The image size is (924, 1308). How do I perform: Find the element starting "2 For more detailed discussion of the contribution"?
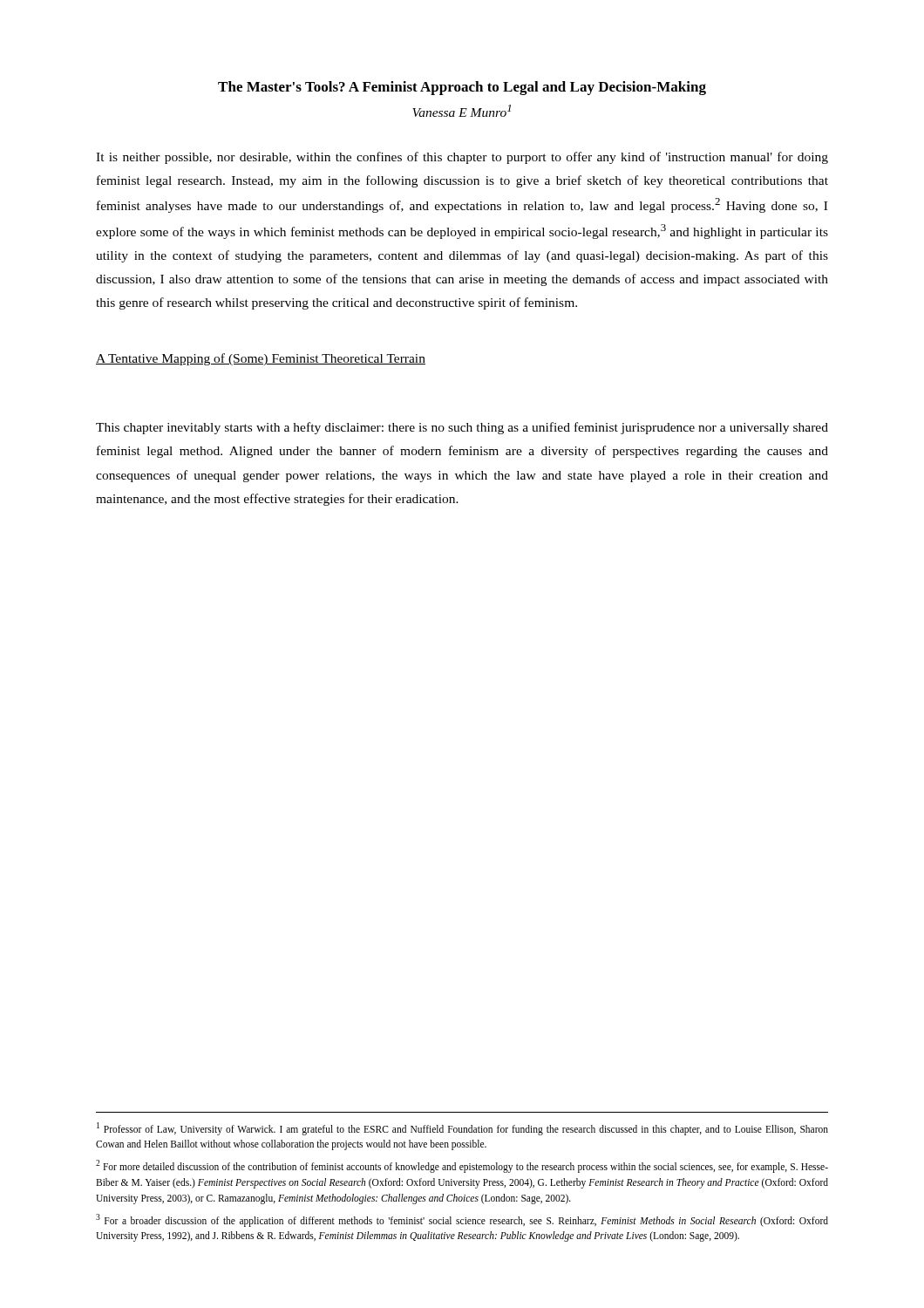(x=462, y=1182)
